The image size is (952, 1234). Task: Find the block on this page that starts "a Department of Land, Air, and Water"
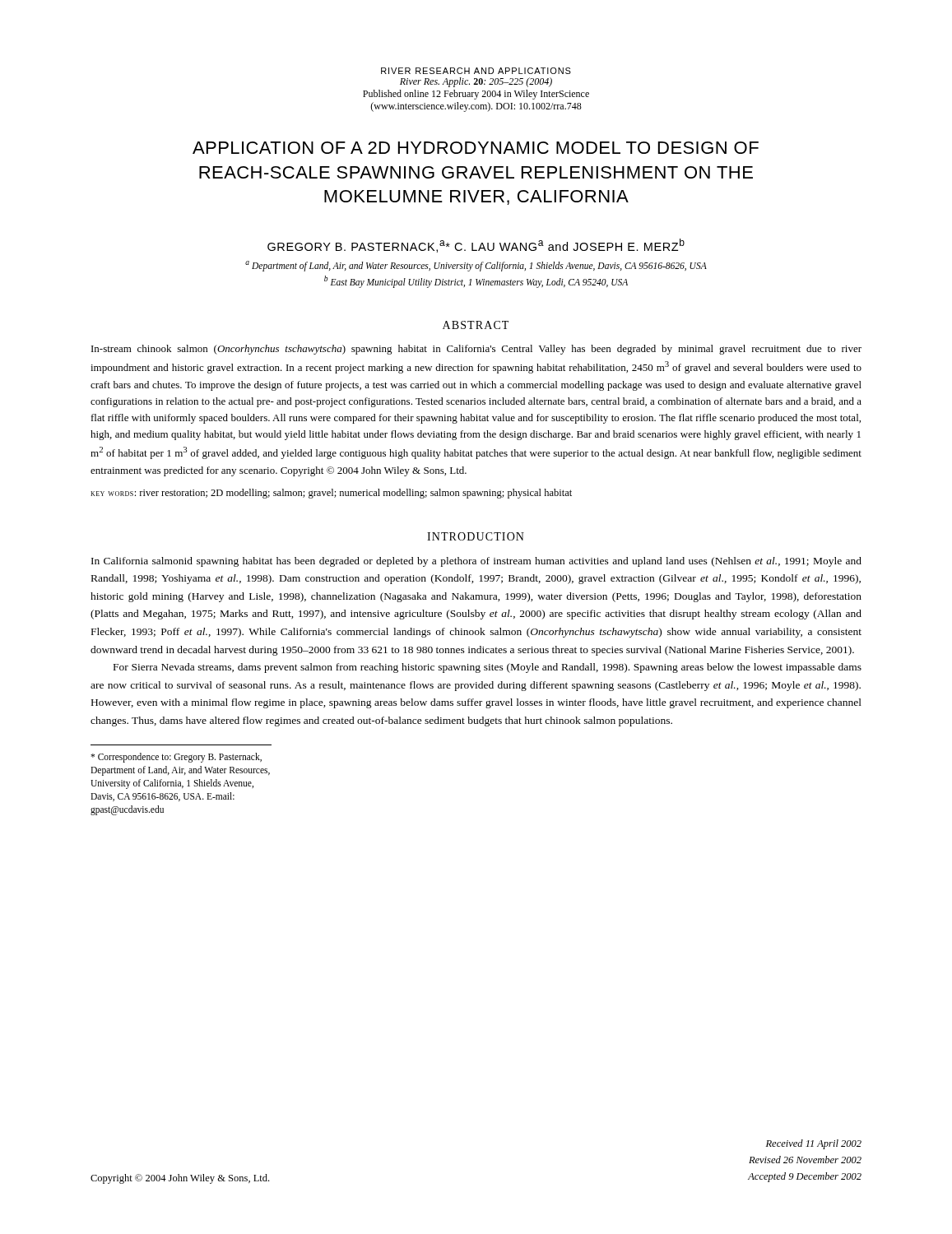point(476,272)
